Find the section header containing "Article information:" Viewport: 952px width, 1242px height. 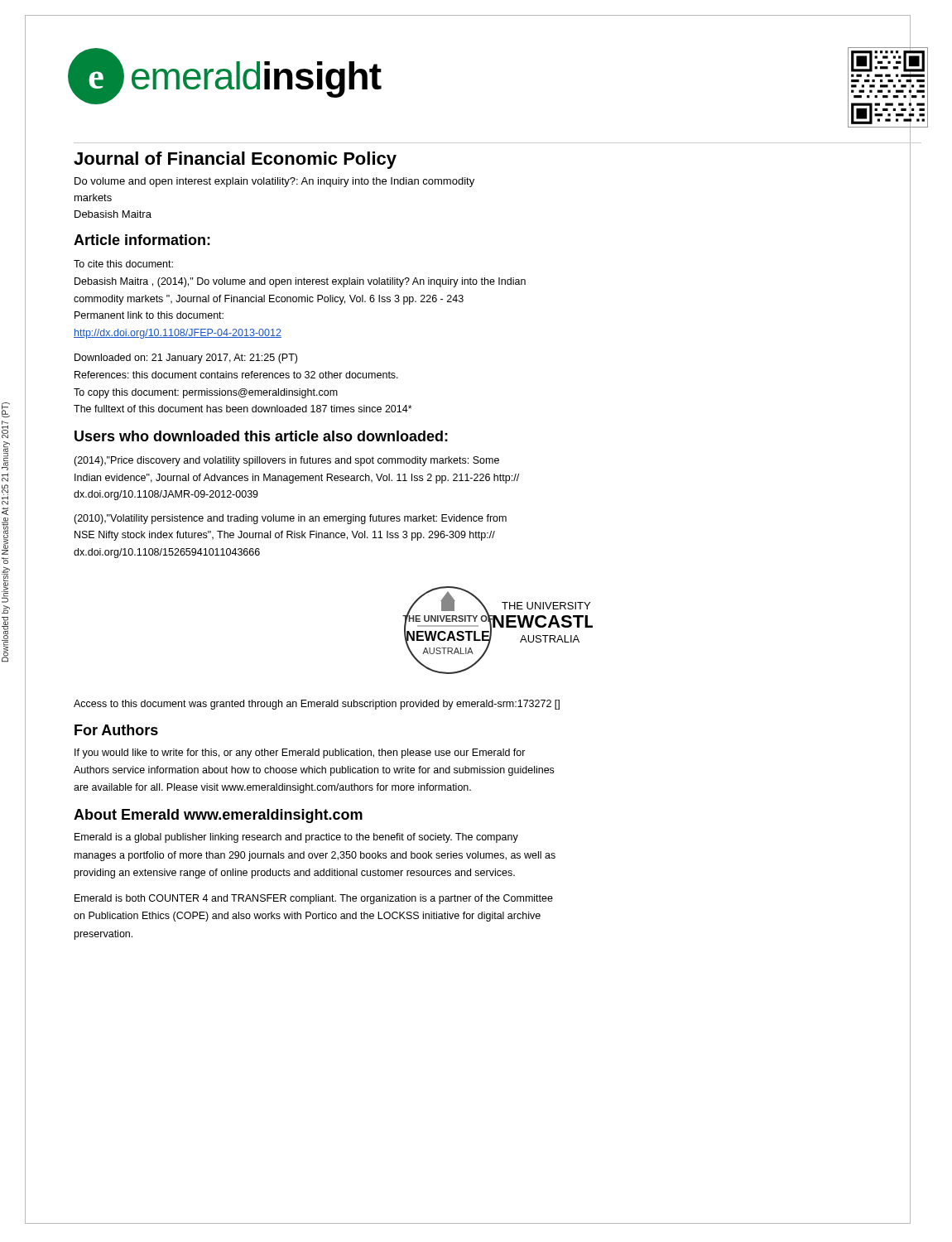point(142,240)
